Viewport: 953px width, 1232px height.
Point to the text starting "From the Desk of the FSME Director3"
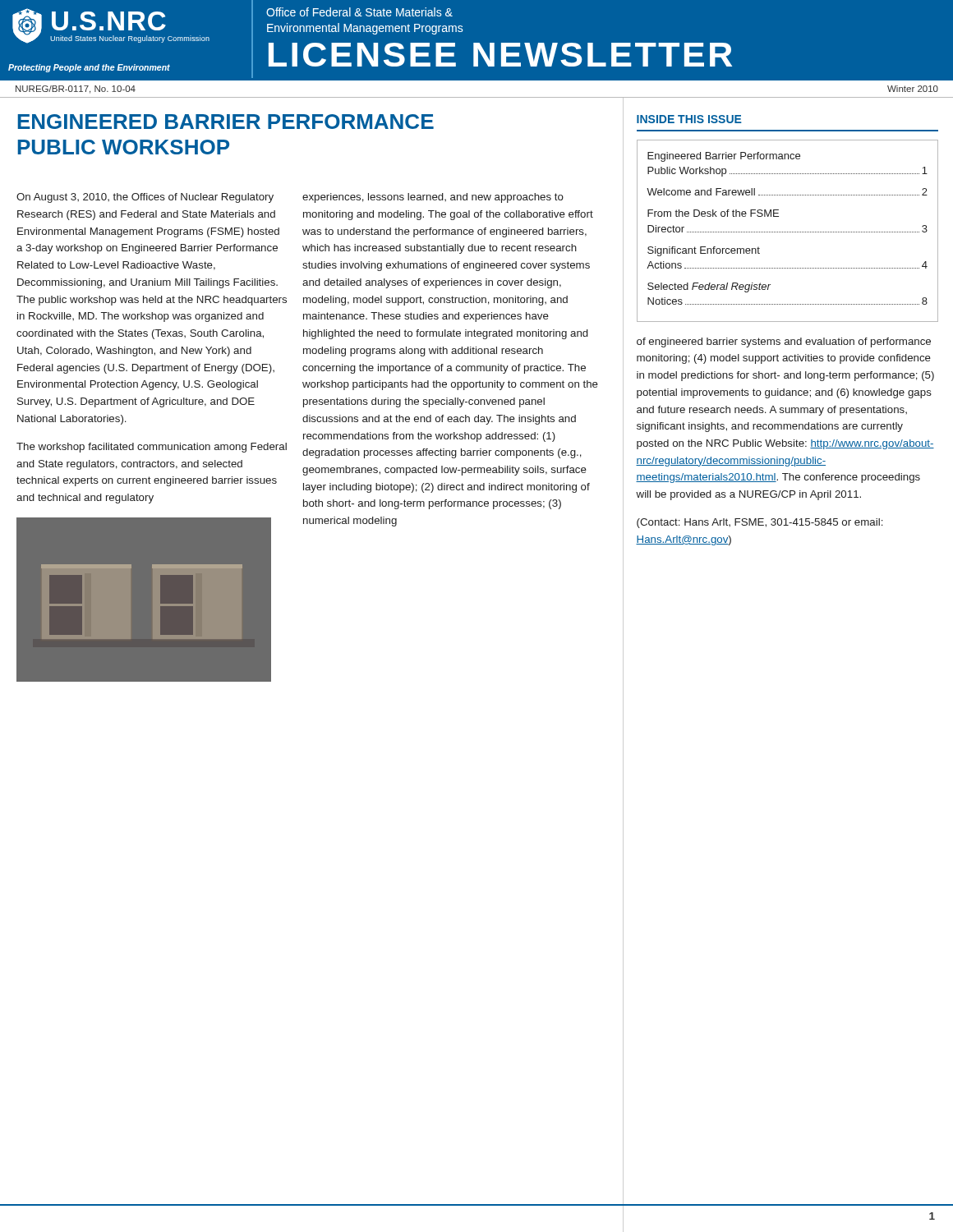click(x=787, y=222)
